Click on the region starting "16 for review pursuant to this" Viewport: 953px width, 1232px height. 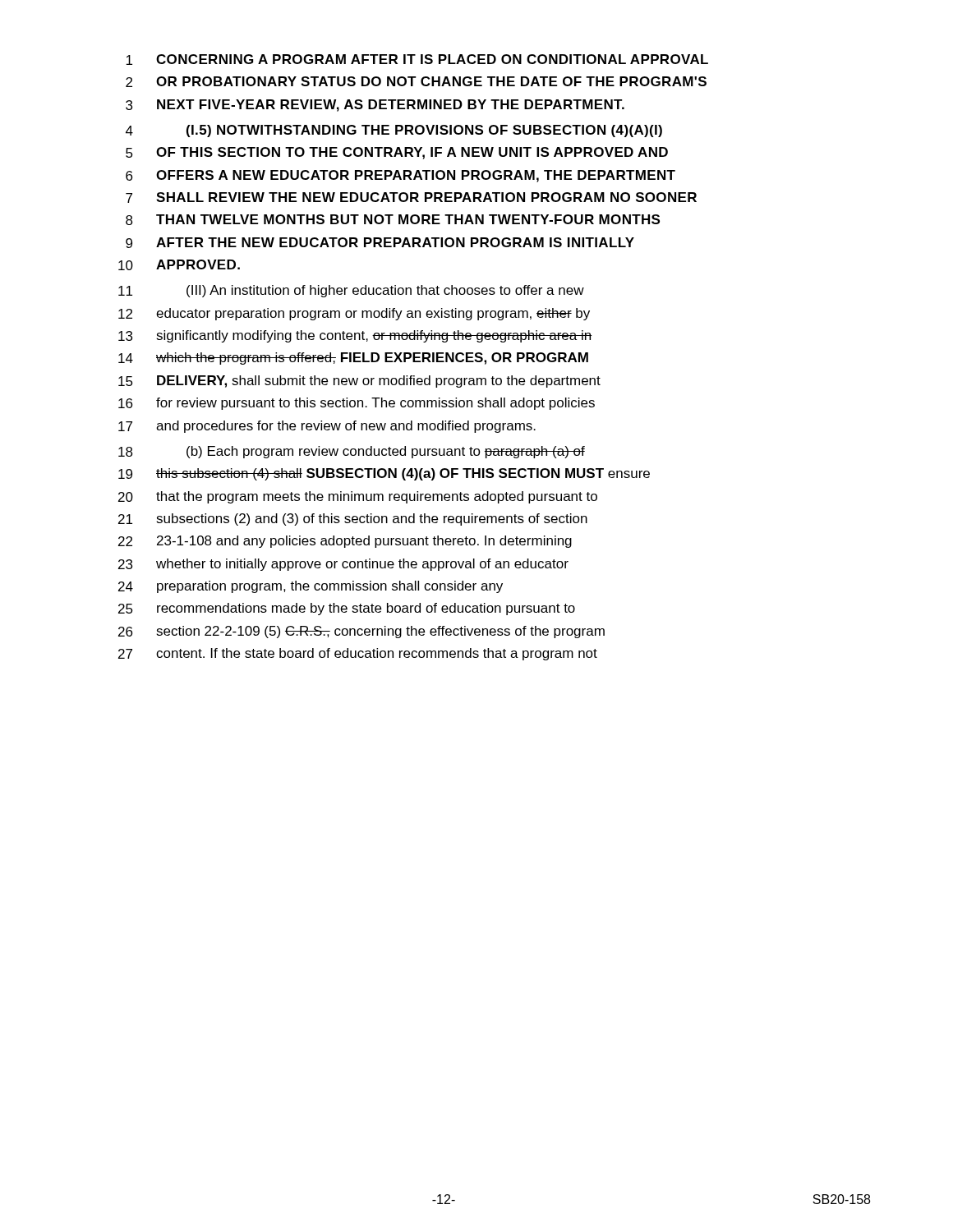pyautogui.click(x=485, y=404)
